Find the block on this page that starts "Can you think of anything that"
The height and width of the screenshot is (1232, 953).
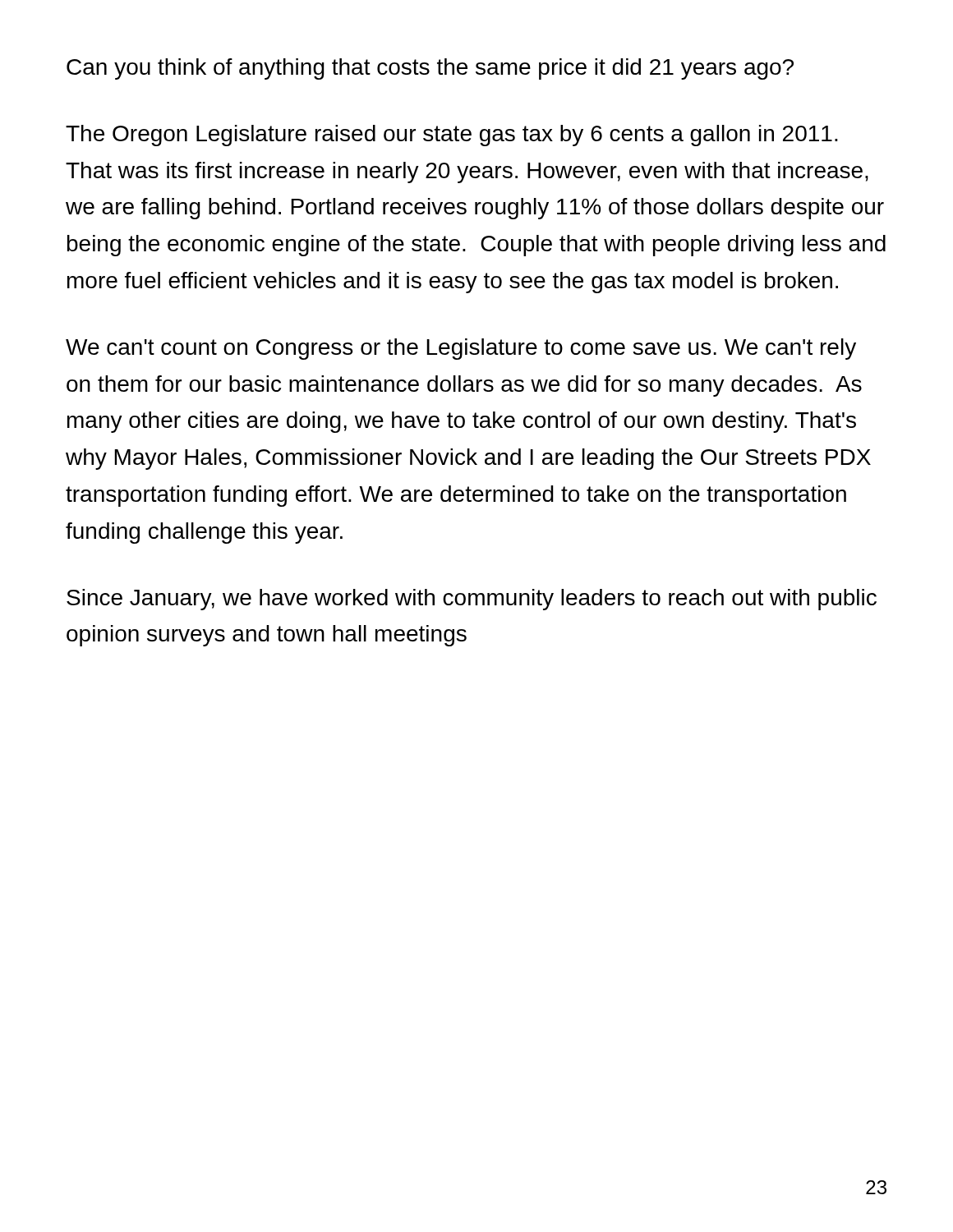430,67
